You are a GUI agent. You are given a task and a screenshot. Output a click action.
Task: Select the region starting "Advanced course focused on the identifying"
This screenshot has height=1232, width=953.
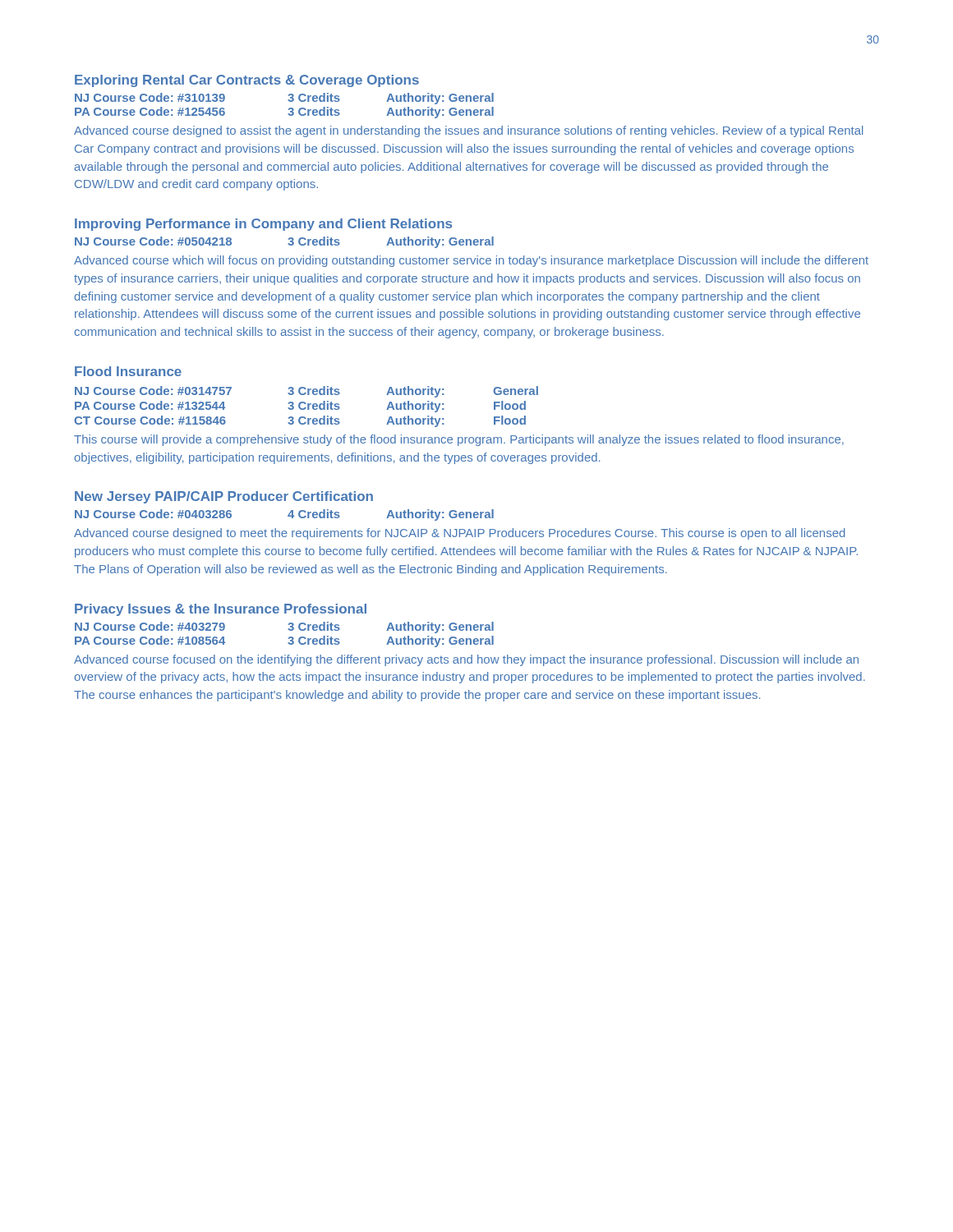[x=470, y=677]
